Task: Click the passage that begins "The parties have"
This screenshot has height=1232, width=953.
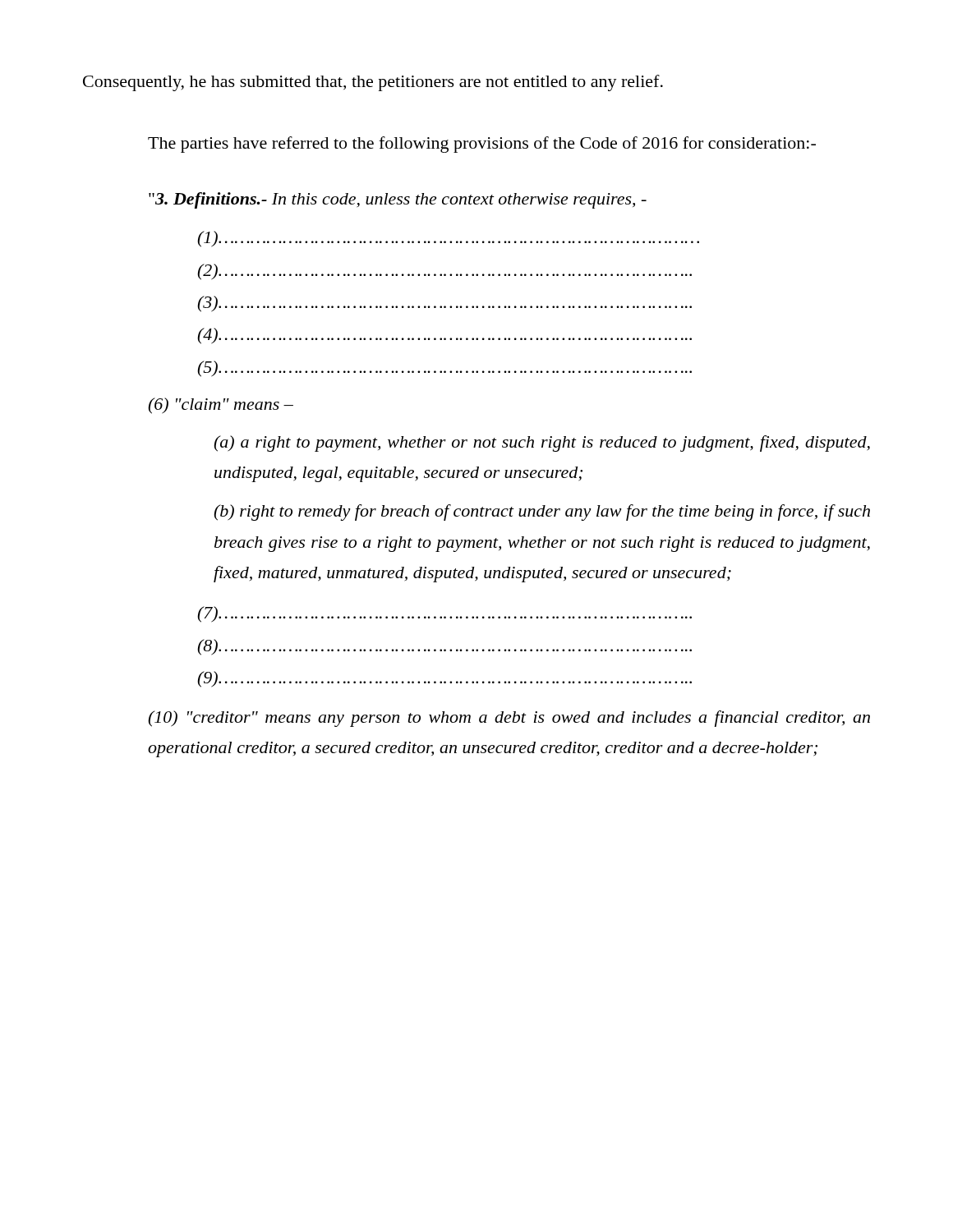Action: 482,143
